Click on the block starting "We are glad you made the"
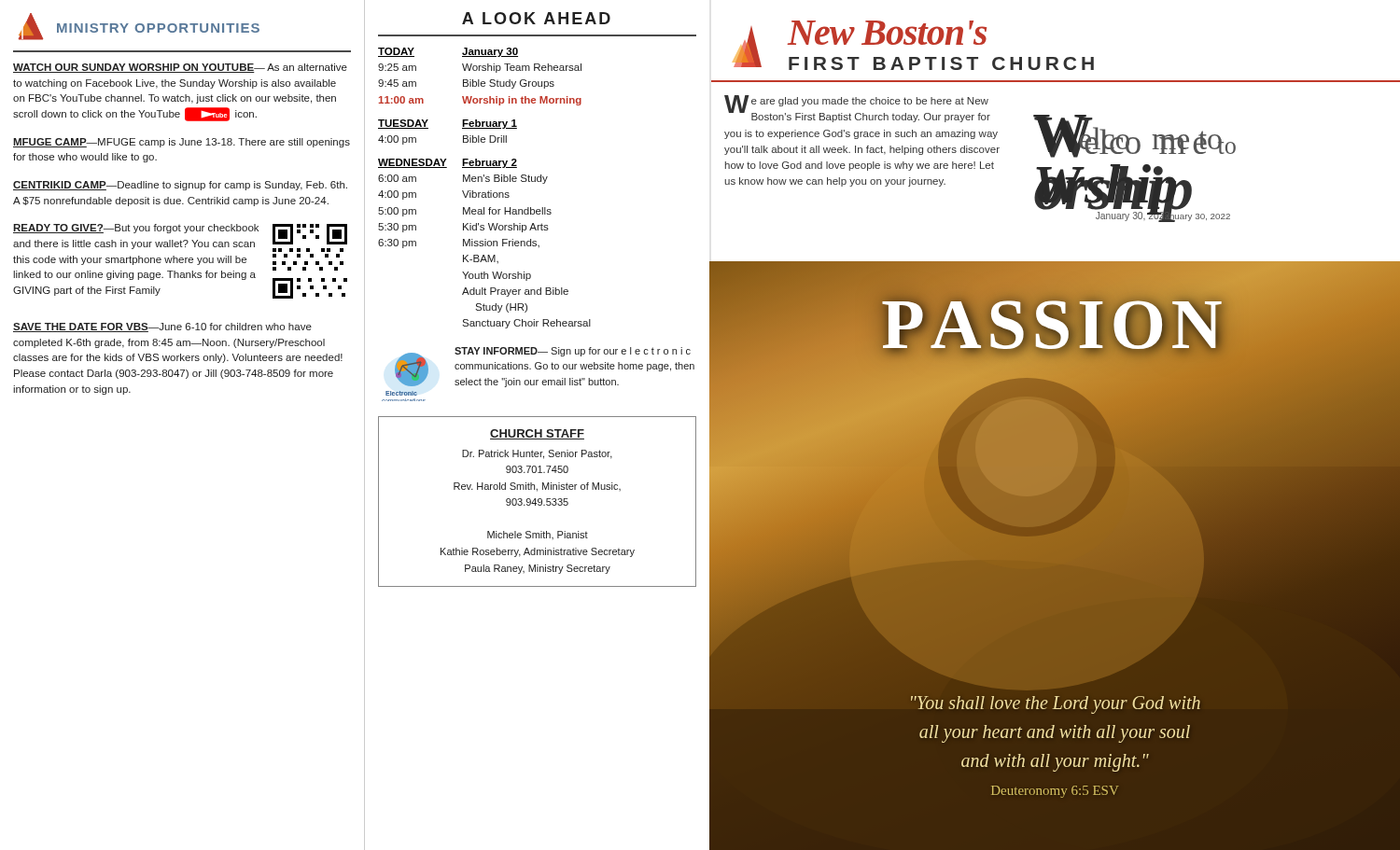1400x850 pixels. tap(862, 140)
